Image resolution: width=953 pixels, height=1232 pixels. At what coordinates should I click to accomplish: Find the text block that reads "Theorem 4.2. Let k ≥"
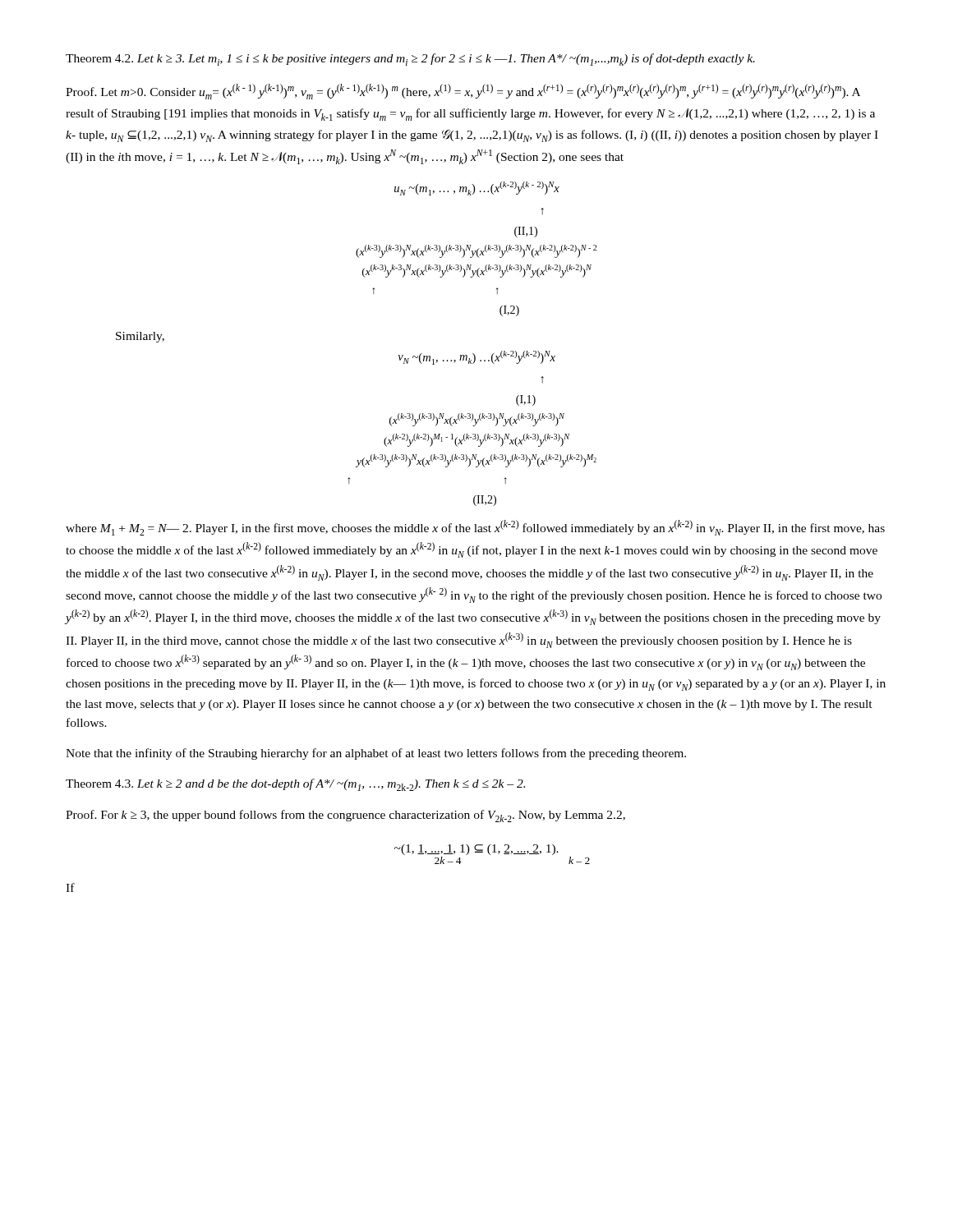(x=411, y=60)
